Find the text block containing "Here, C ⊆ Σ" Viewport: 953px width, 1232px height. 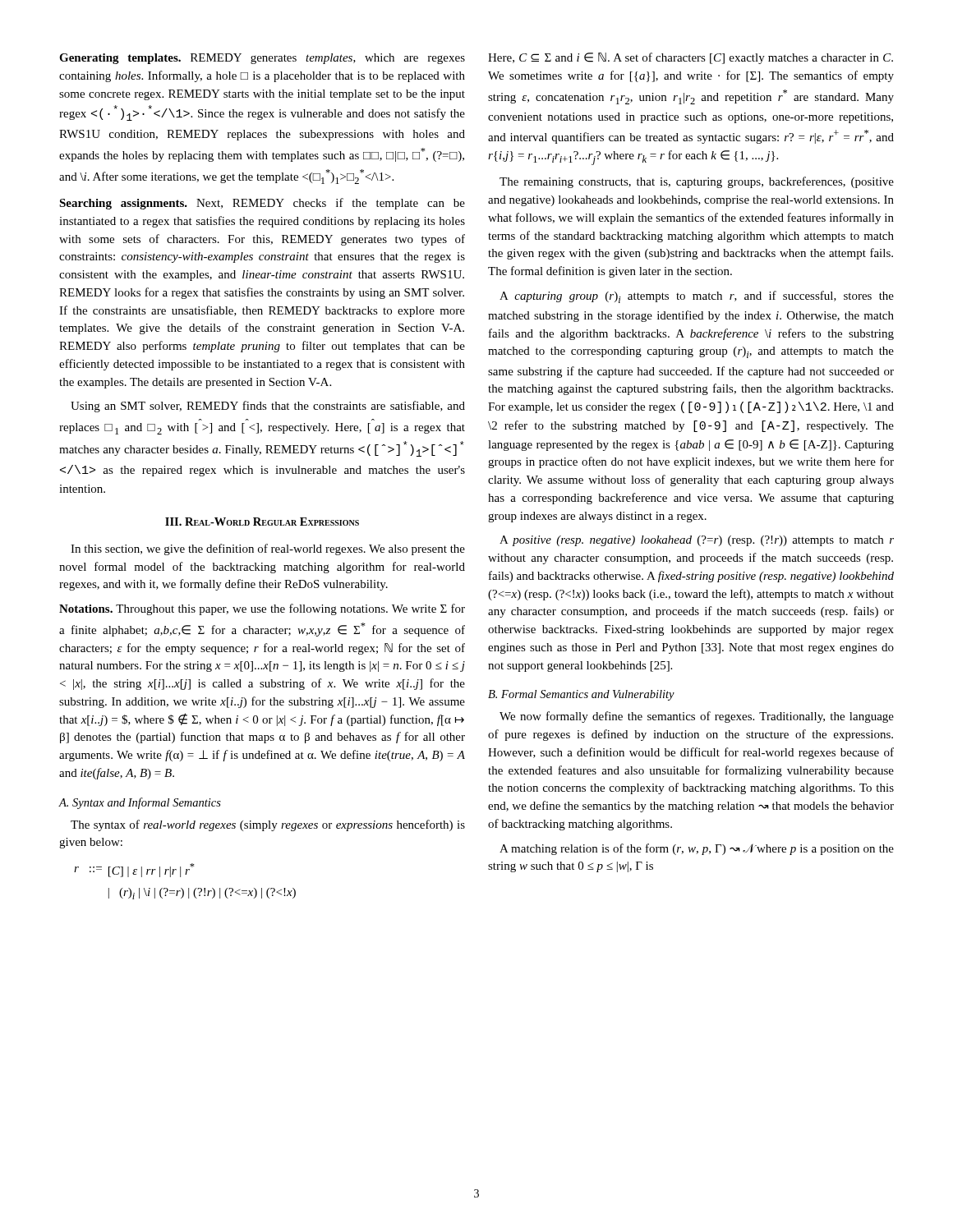[691, 108]
